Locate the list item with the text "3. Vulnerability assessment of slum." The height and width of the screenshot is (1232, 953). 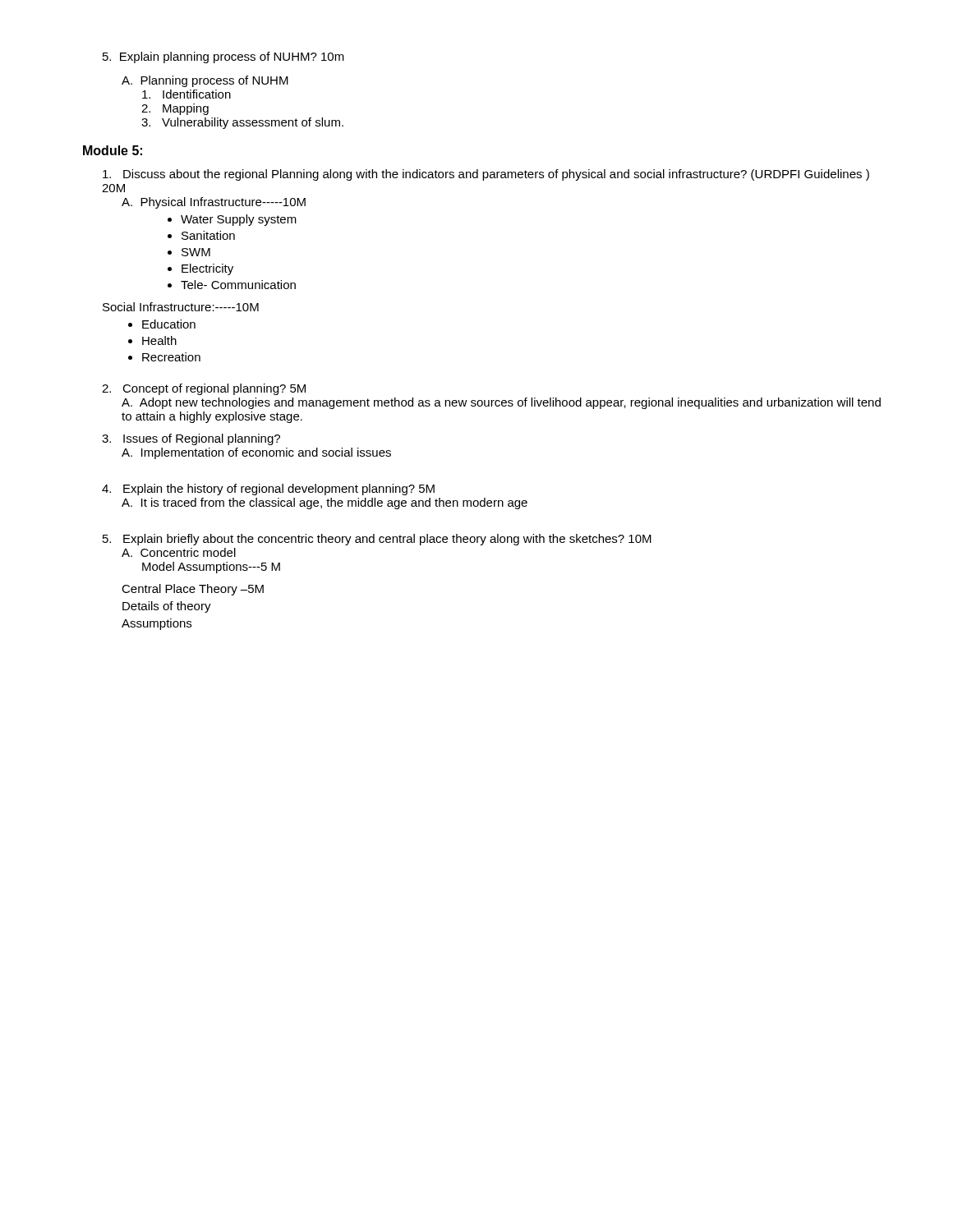pos(243,122)
